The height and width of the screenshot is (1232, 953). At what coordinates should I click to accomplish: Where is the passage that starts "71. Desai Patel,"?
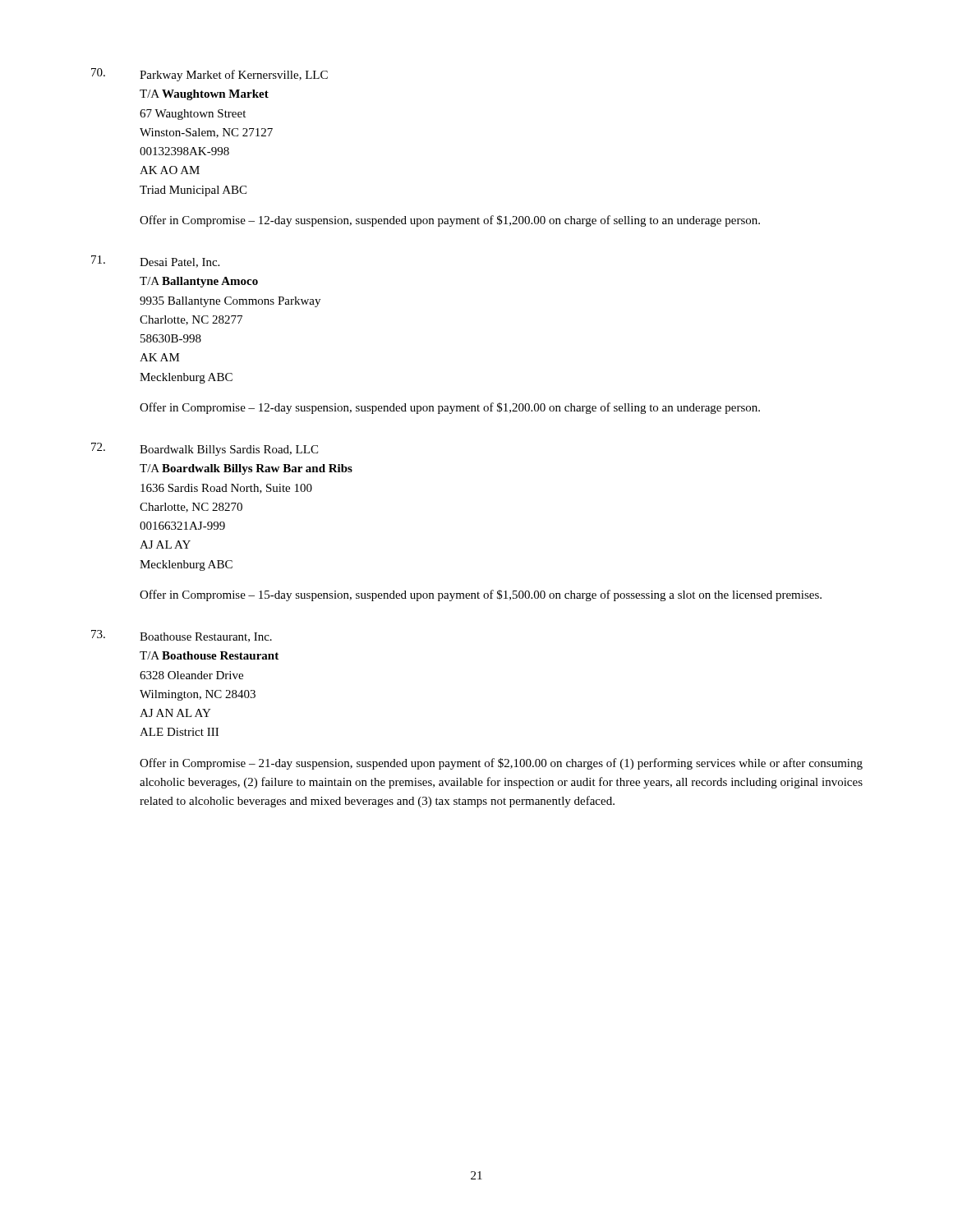tap(155, 262)
